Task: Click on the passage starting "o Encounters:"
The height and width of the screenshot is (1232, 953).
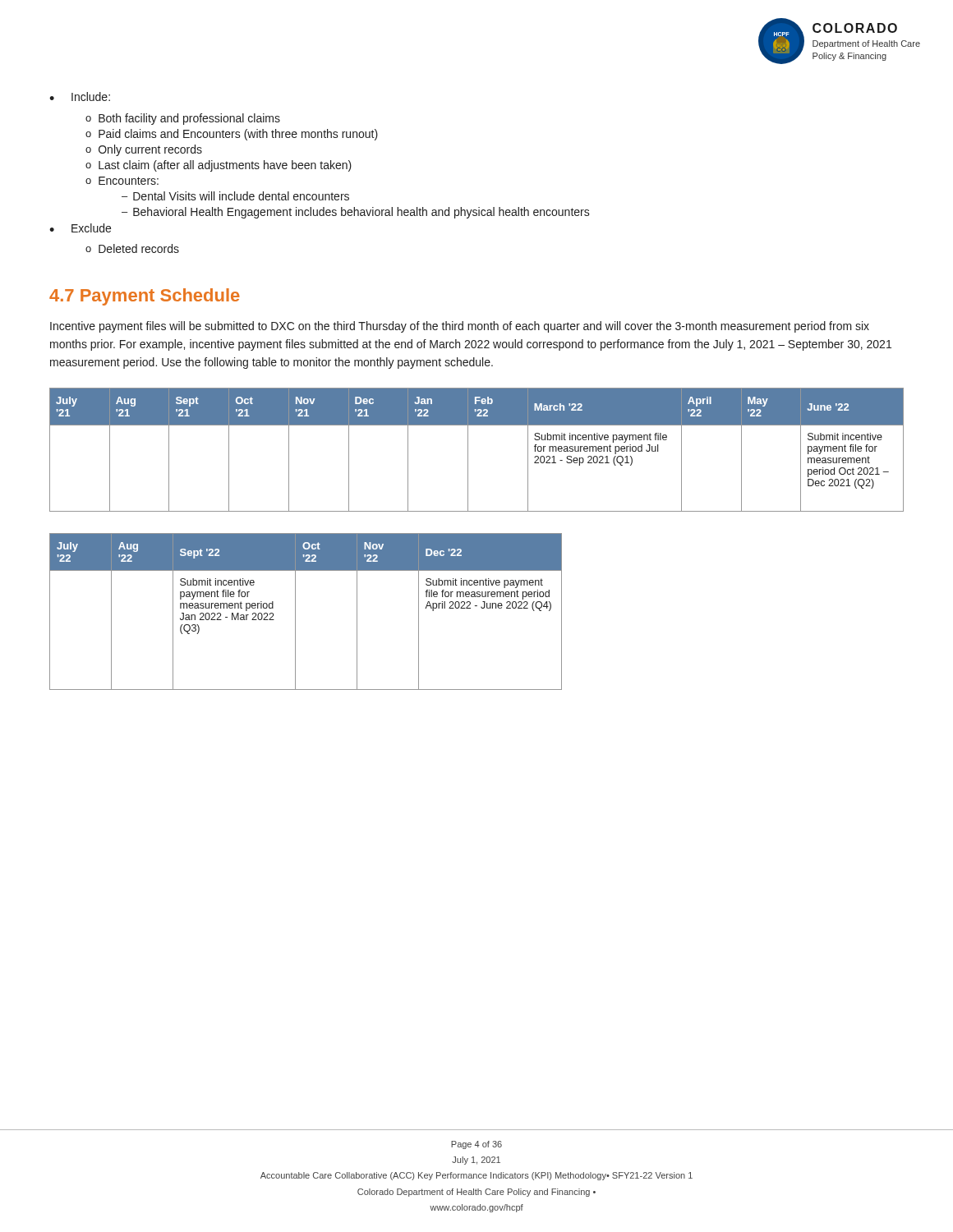Action: [122, 180]
